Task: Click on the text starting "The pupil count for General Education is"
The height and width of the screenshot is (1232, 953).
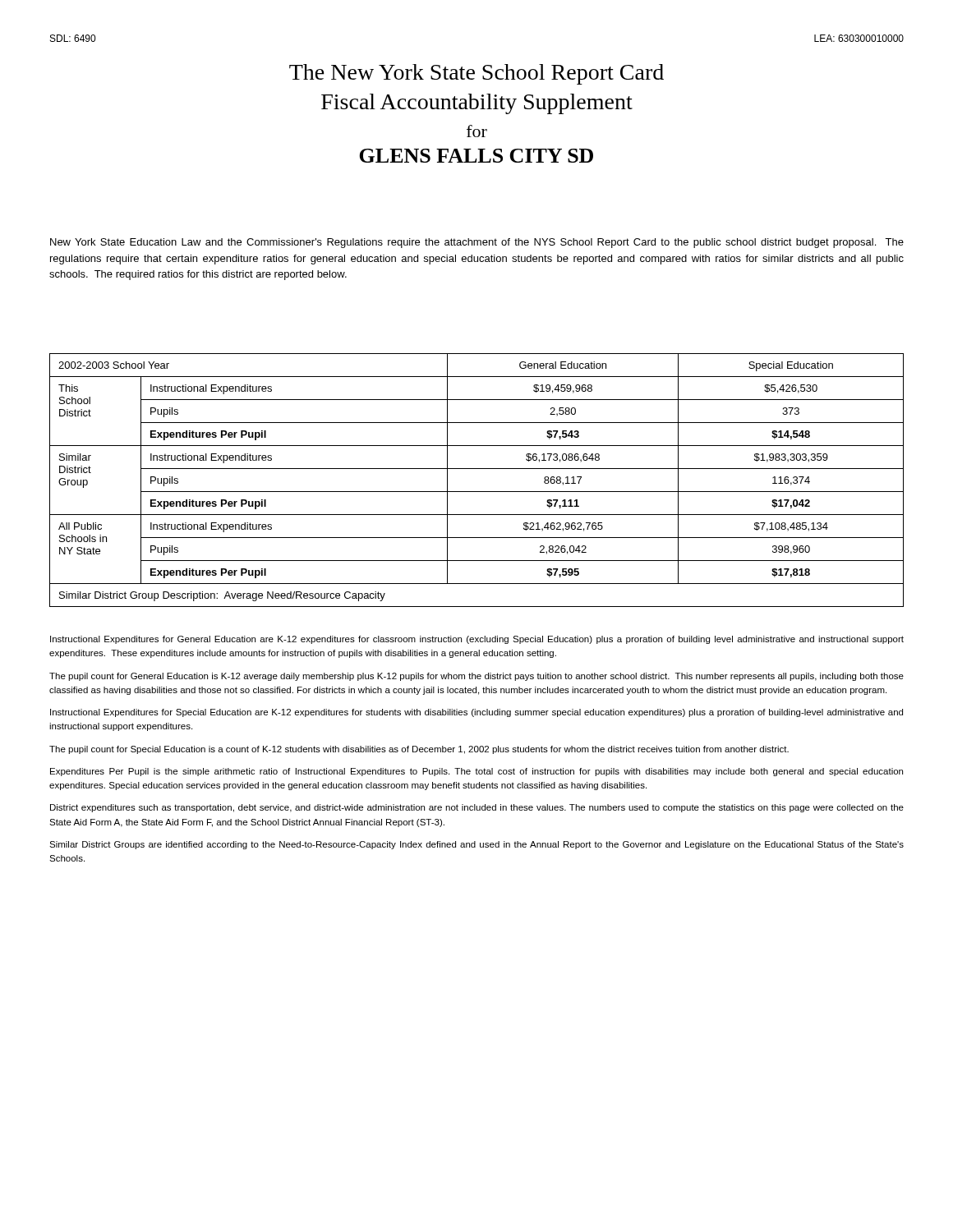Action: pos(476,683)
